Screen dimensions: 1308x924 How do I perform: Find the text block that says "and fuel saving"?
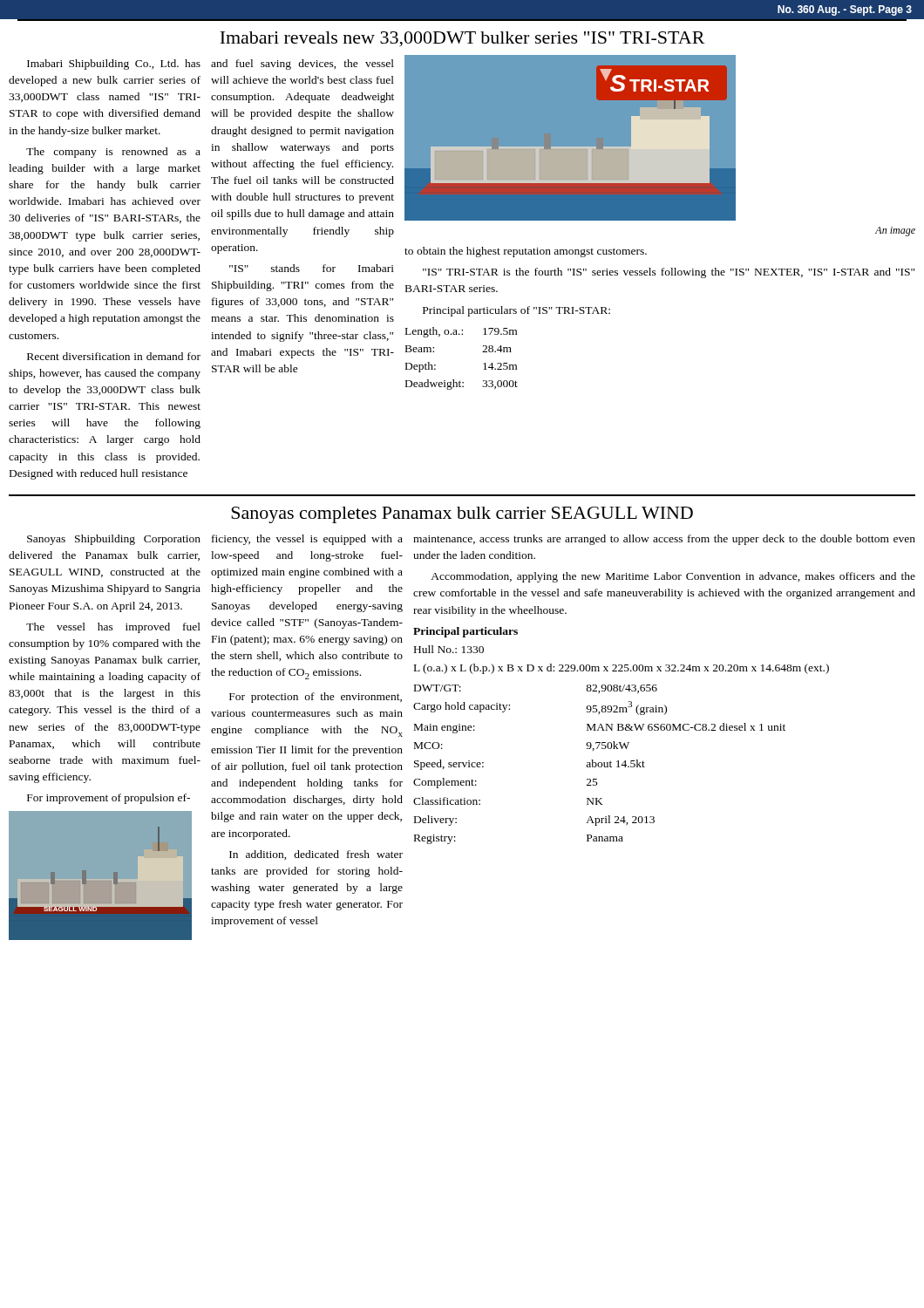[x=302, y=216]
